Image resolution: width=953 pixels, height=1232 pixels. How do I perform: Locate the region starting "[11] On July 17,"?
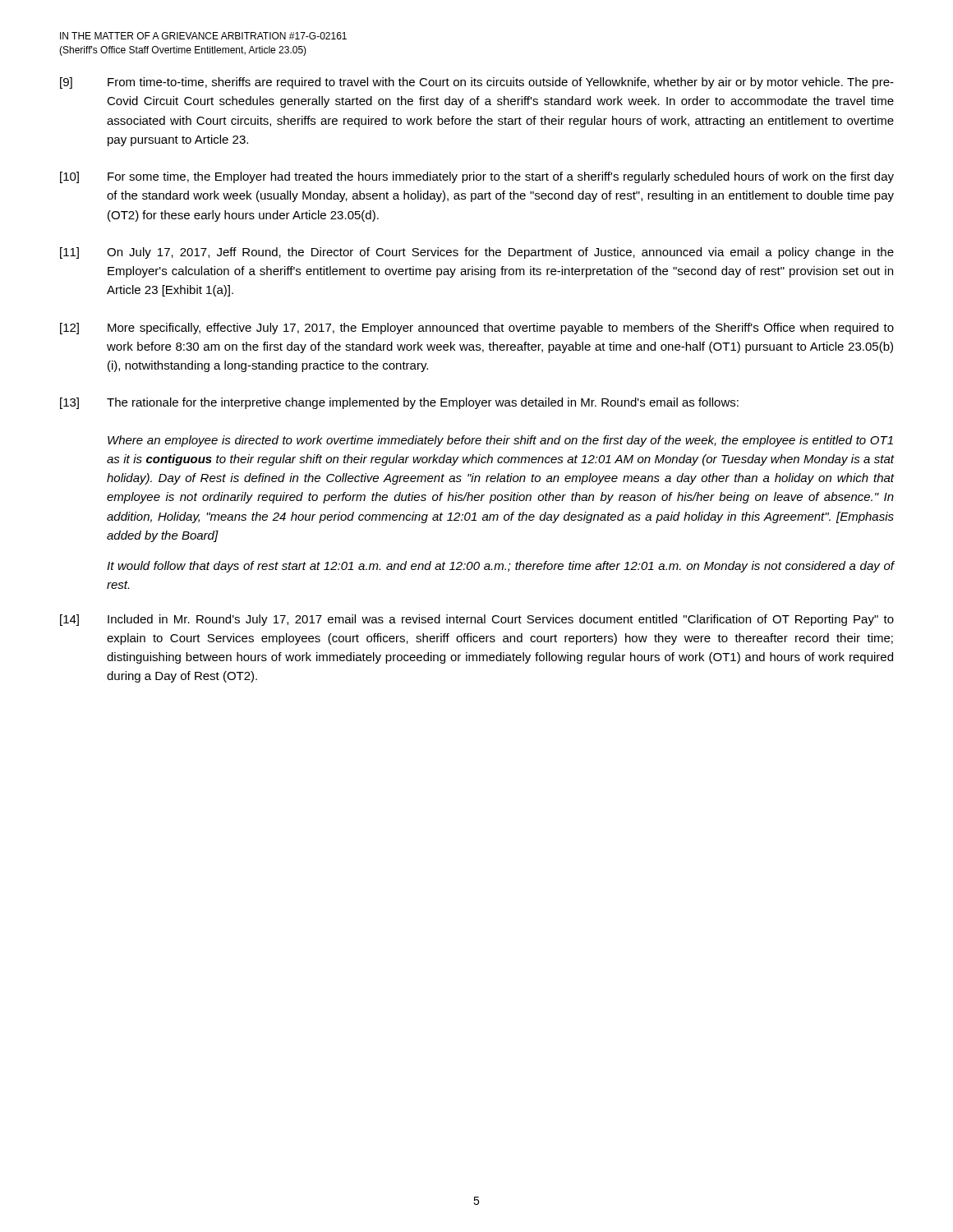476,271
